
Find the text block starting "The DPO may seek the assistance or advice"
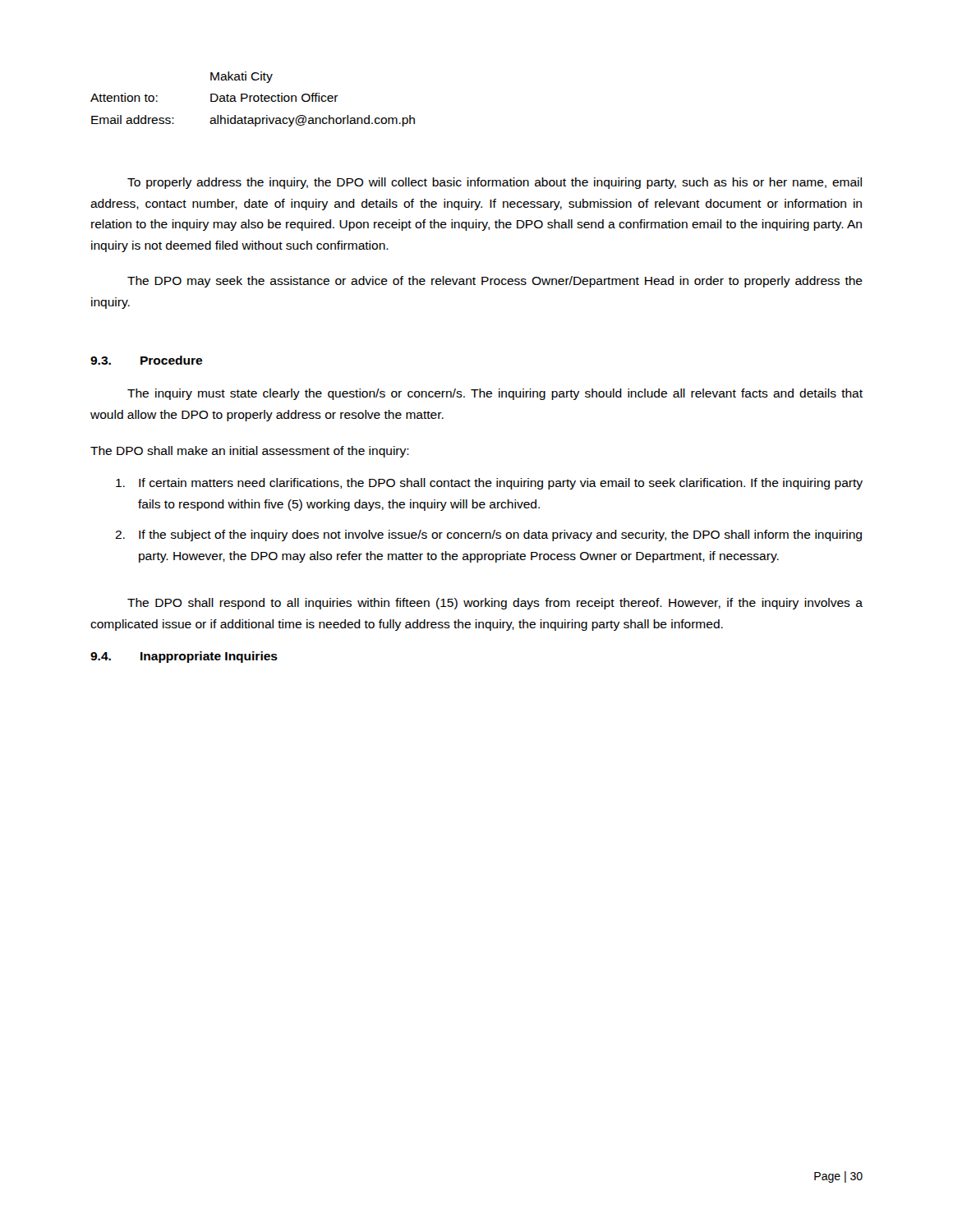476,291
